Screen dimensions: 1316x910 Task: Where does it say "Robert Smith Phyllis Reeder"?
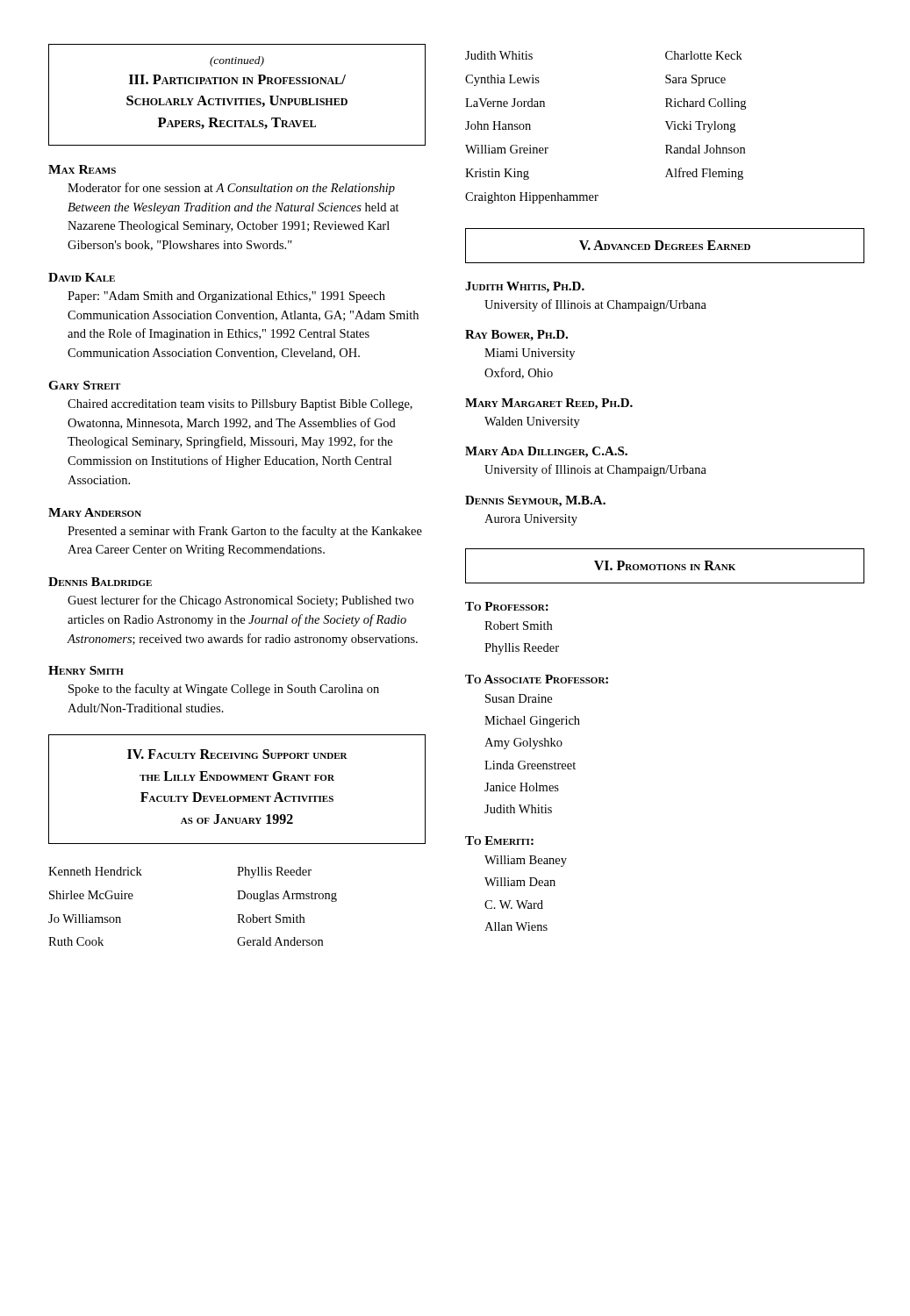[x=522, y=637]
